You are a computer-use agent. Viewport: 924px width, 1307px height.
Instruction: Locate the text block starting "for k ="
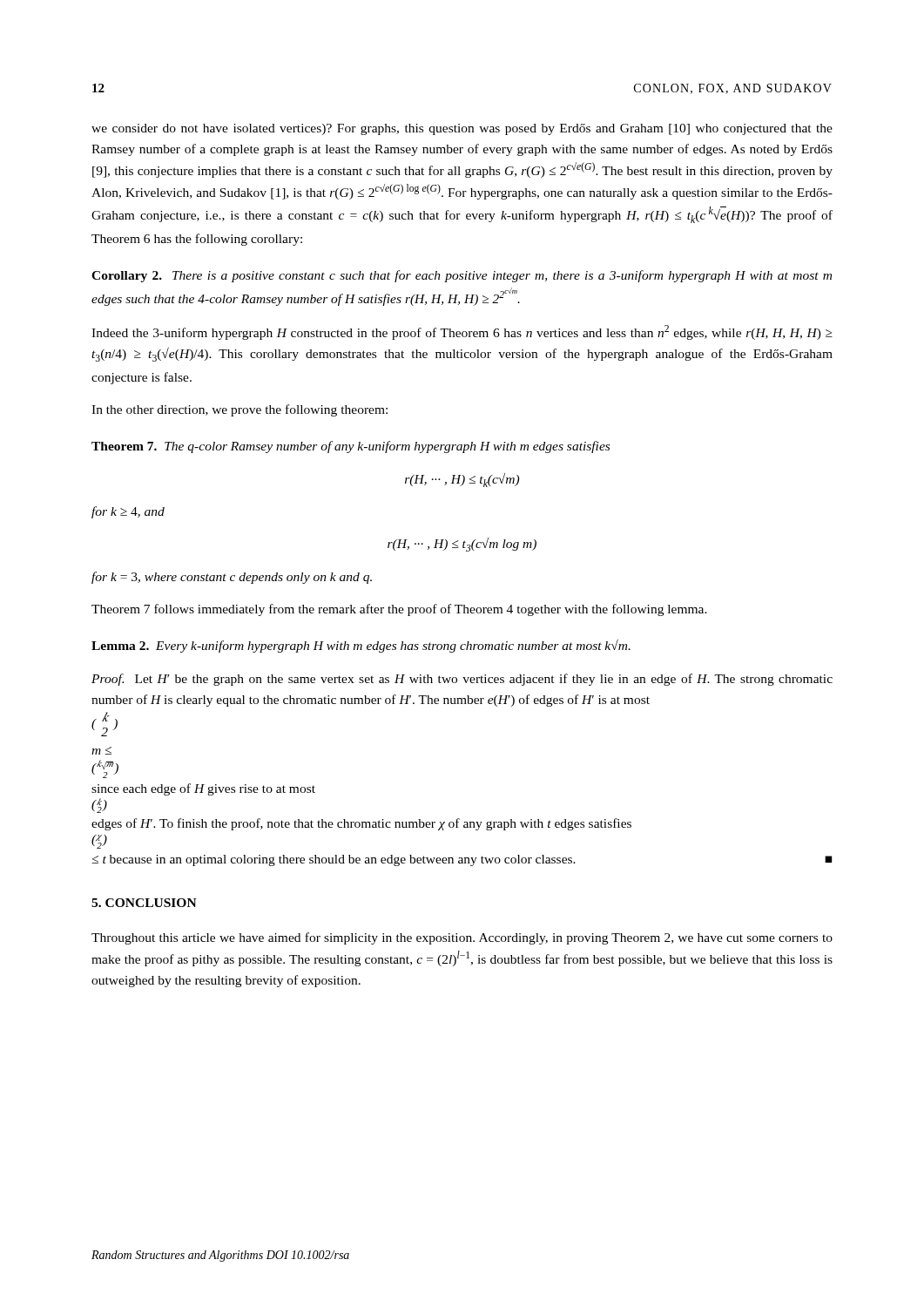[232, 578]
